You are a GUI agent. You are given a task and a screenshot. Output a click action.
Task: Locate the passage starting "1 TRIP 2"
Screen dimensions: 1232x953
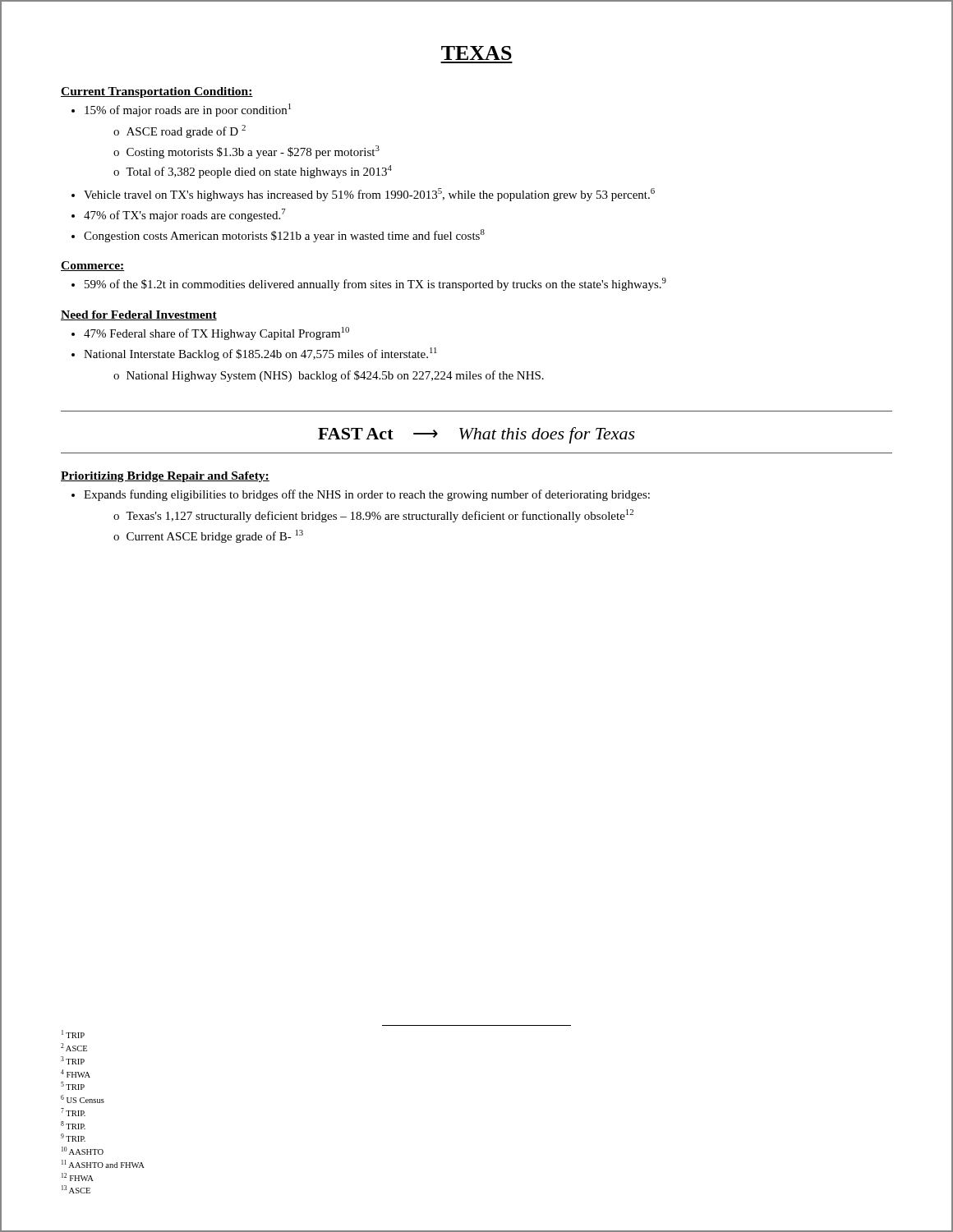click(73, 1034)
